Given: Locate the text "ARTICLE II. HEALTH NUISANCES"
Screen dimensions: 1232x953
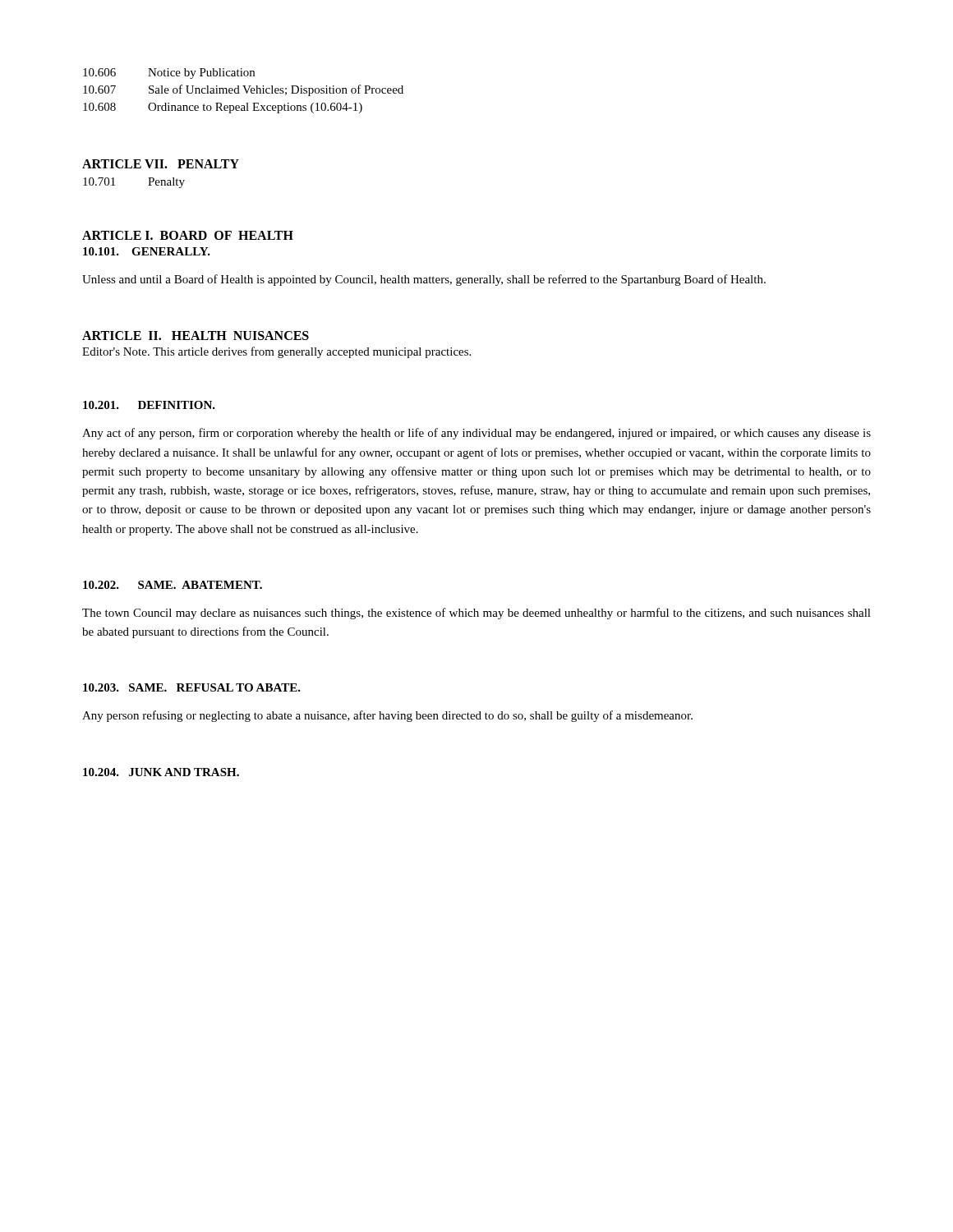Looking at the screenshot, I should (x=196, y=336).
